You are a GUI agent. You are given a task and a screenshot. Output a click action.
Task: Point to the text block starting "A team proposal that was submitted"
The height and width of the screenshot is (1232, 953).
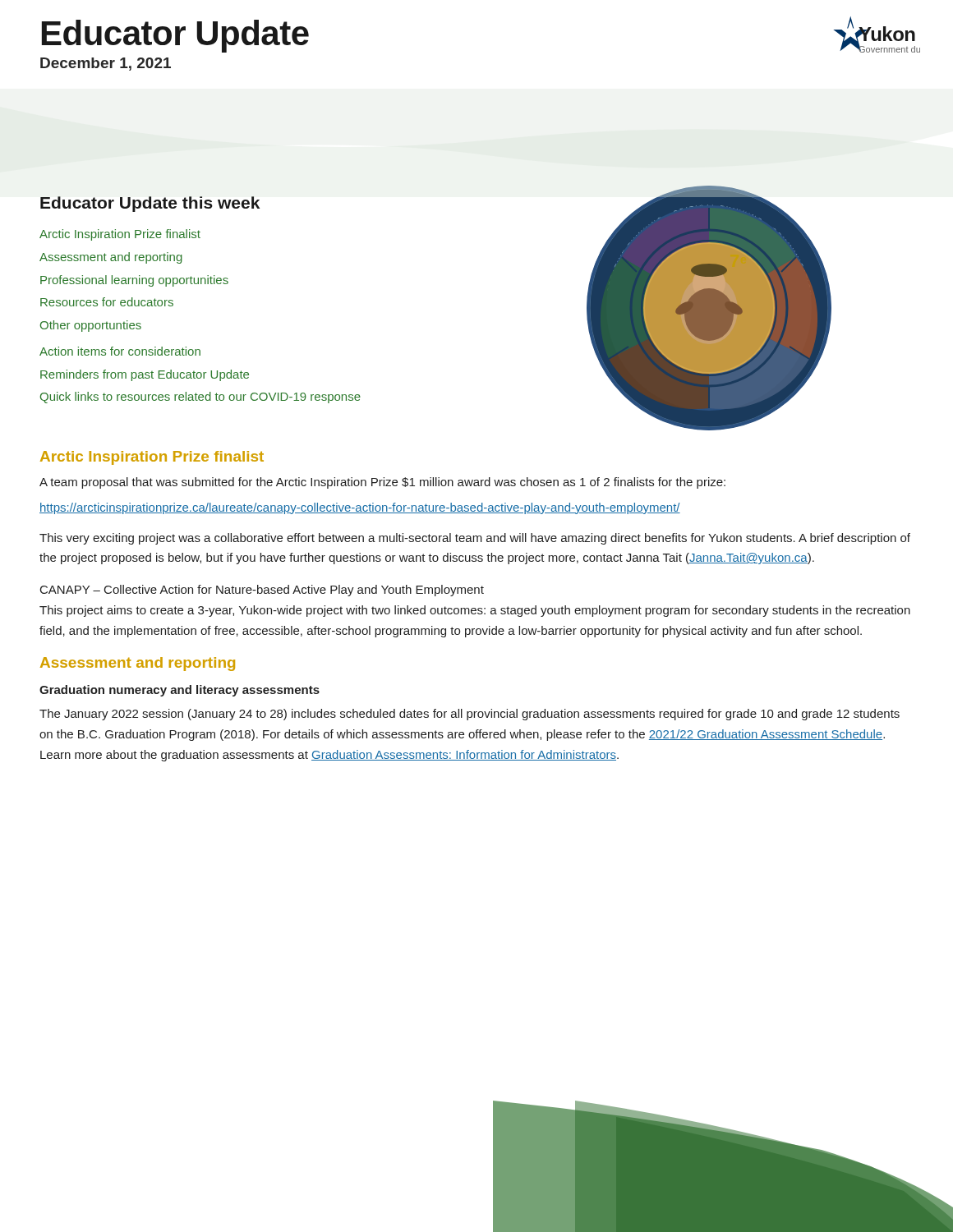[x=383, y=482]
